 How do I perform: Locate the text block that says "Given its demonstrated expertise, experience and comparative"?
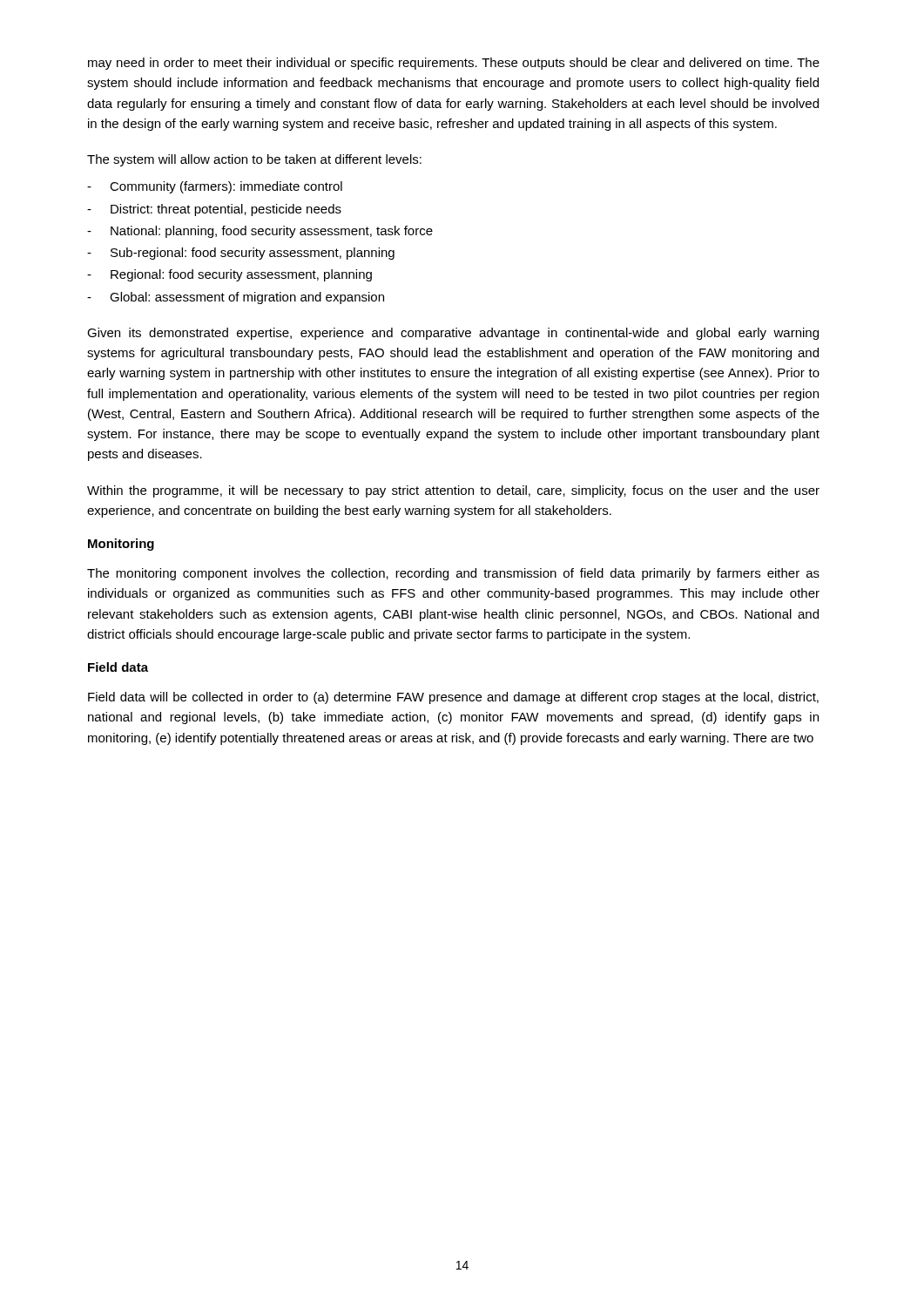tap(453, 393)
